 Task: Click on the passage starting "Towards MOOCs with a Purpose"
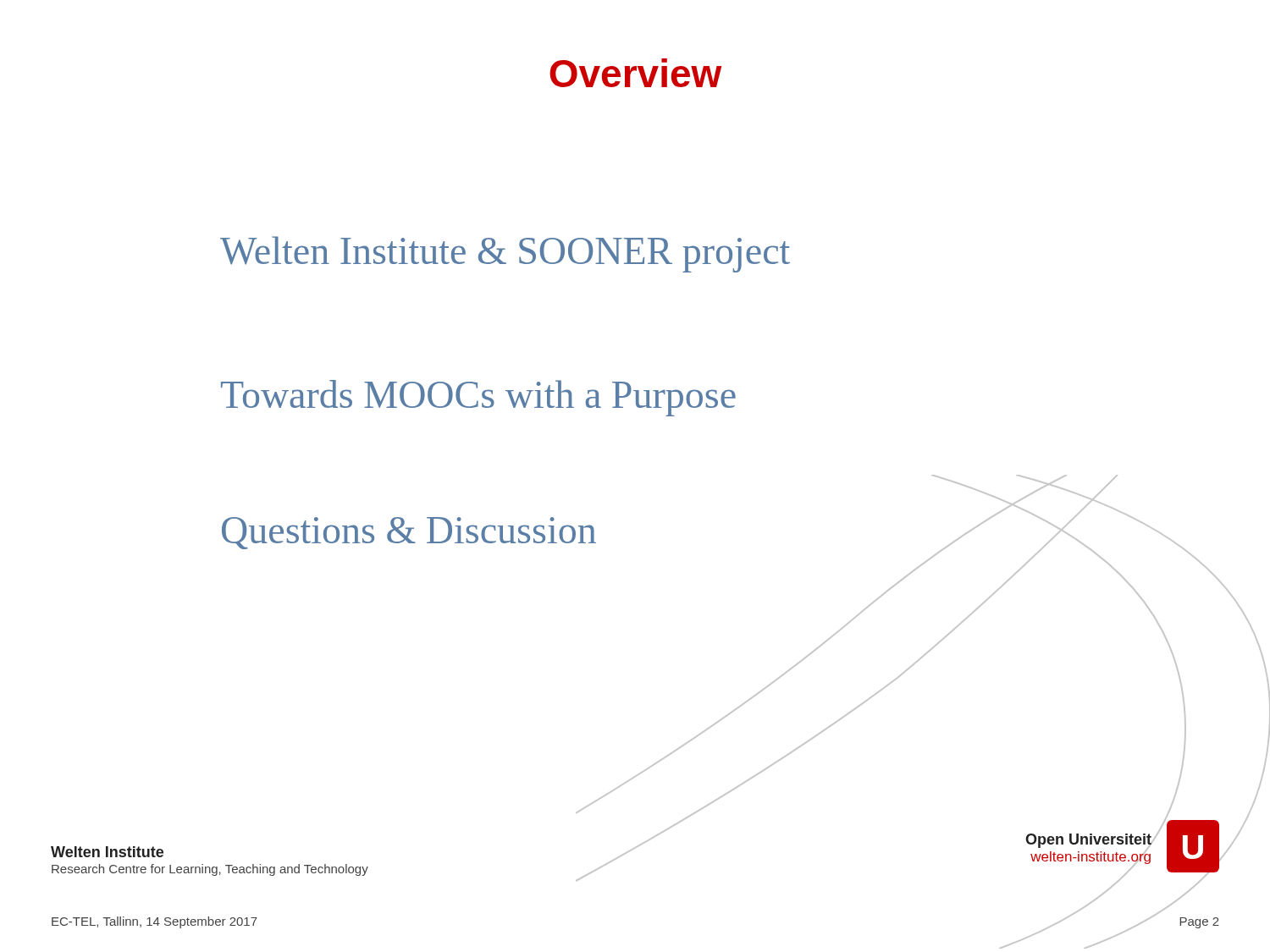[478, 395]
